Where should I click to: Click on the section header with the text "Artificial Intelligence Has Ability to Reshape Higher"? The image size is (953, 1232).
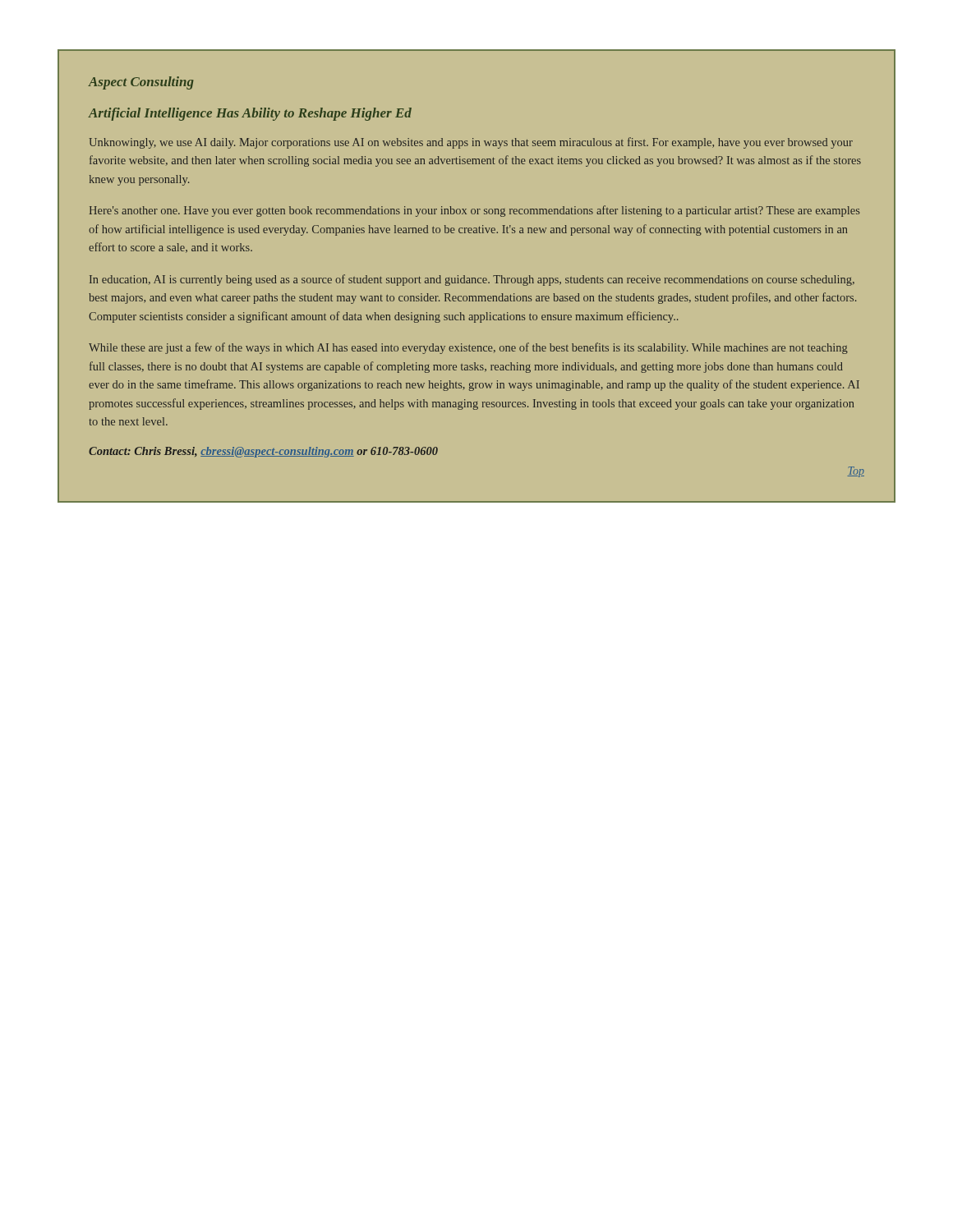coord(250,114)
